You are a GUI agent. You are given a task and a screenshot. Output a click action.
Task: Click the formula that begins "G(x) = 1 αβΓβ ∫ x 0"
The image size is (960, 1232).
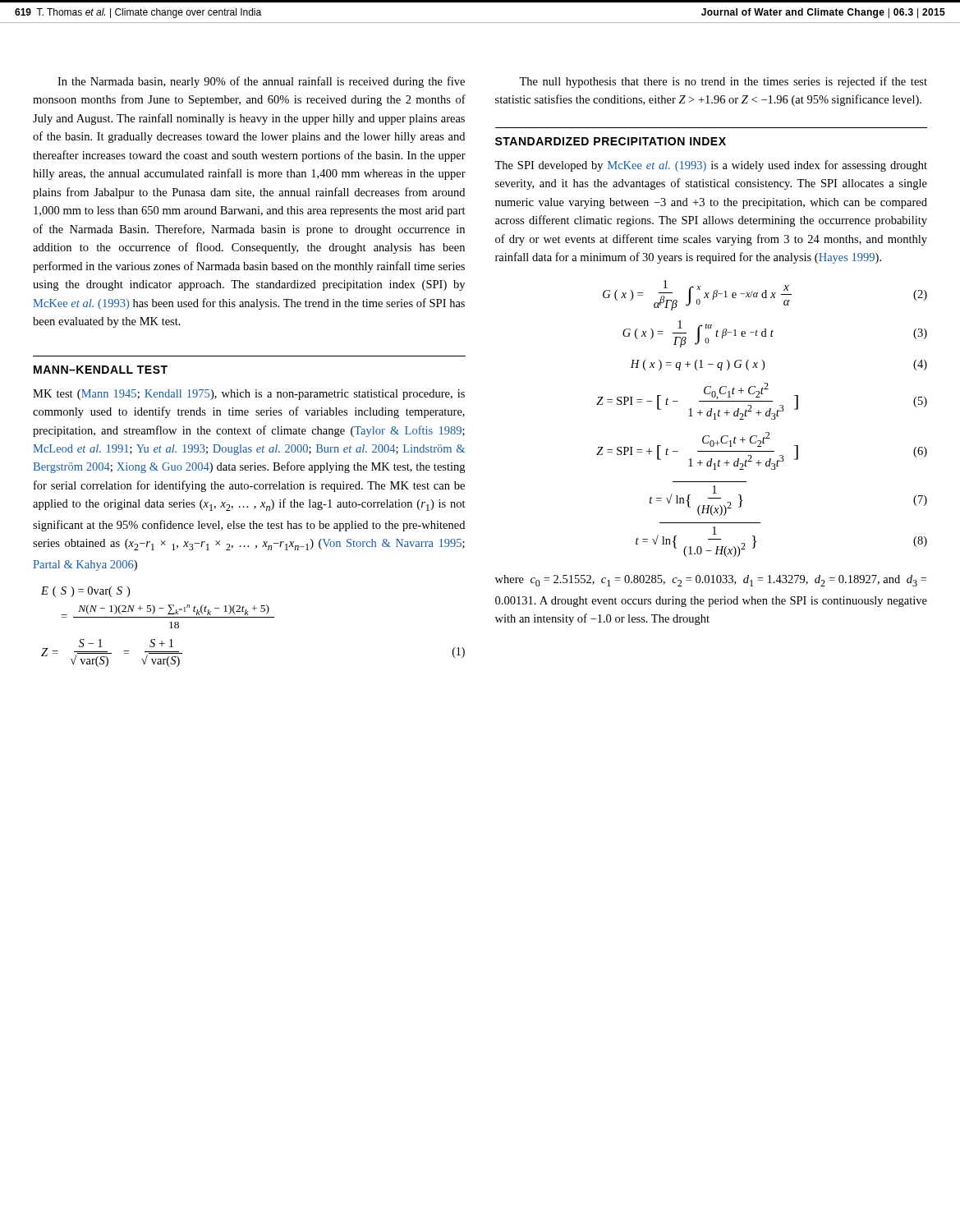tap(711, 294)
